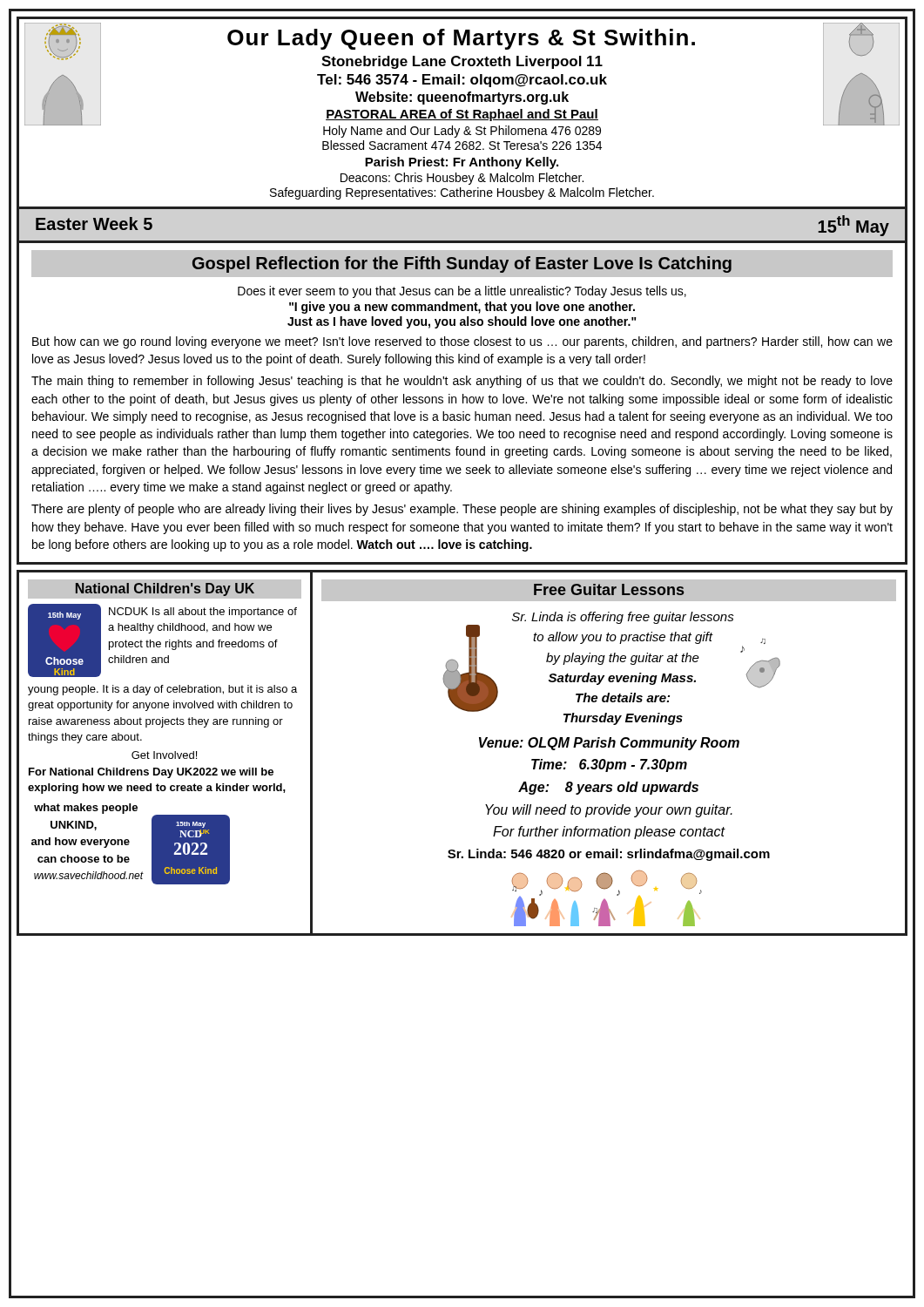Point to the block beginning "Venue: OLQM Parish Community Room Time:"
This screenshot has width=924, height=1307.
609,787
